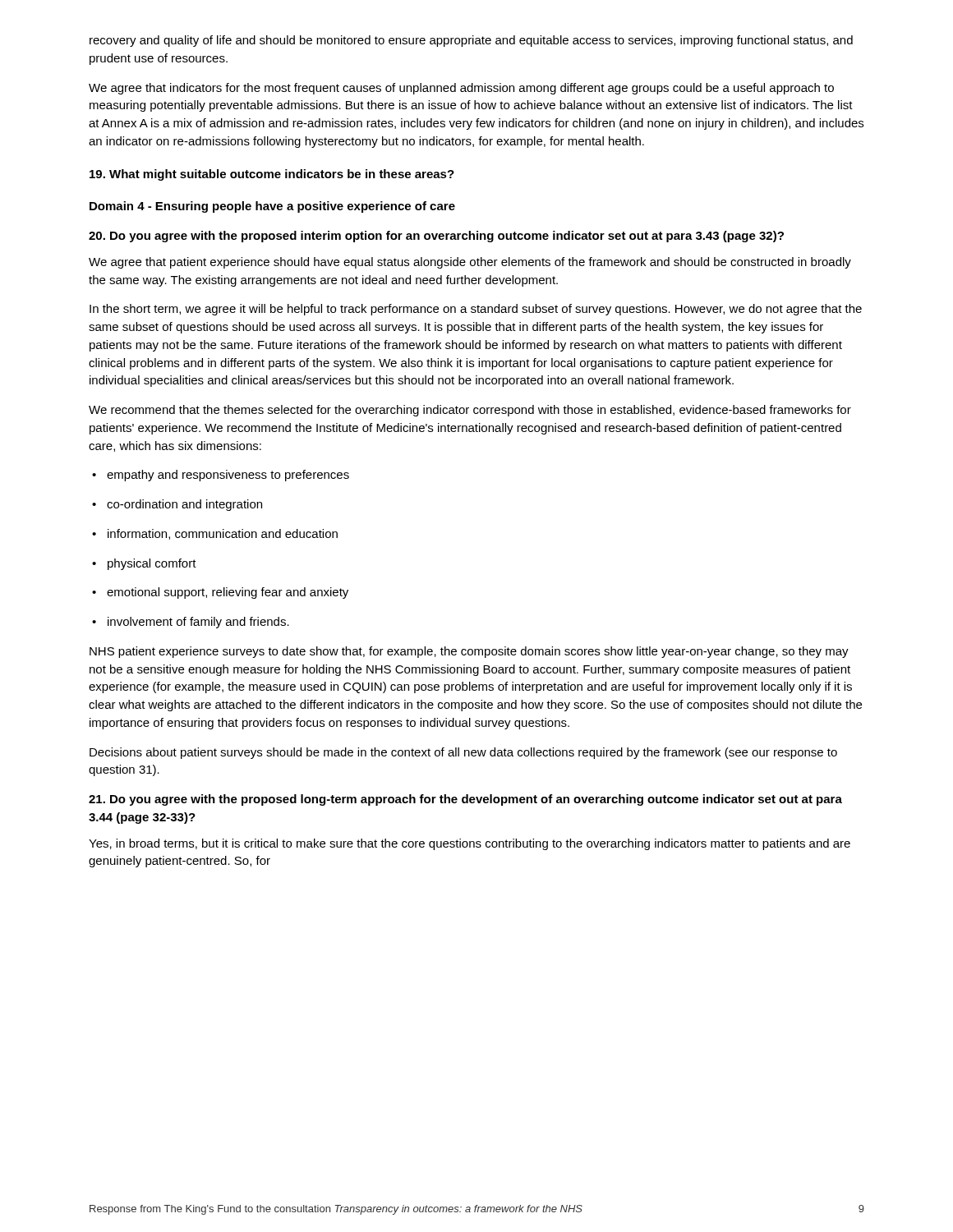Click where it says "empathy and responsiveness to preferences"
Viewport: 953px width, 1232px height.
(221, 476)
